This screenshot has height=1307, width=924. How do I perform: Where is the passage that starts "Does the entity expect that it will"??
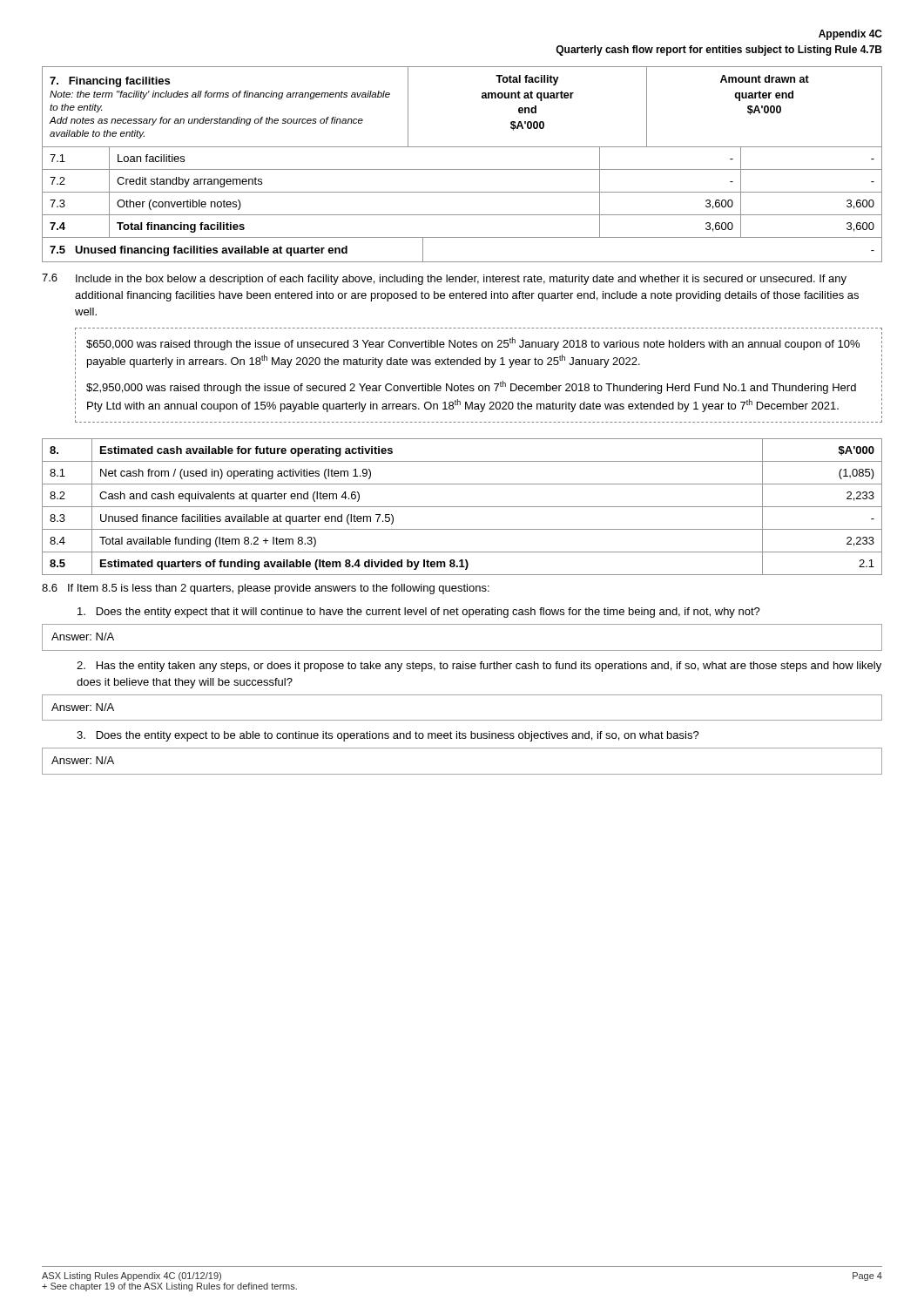tap(418, 611)
